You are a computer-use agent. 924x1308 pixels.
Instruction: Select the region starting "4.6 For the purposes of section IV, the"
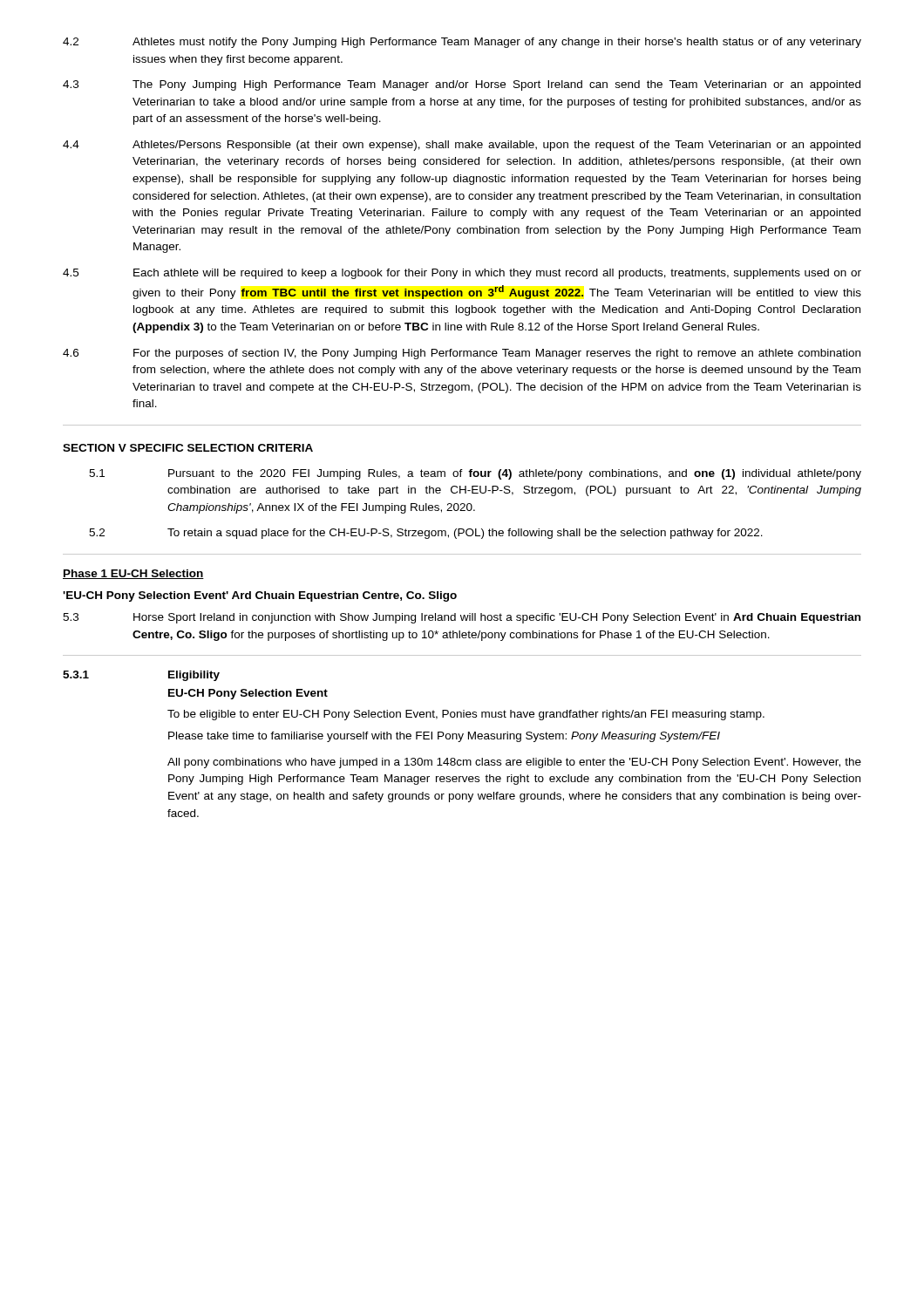pyautogui.click(x=462, y=378)
